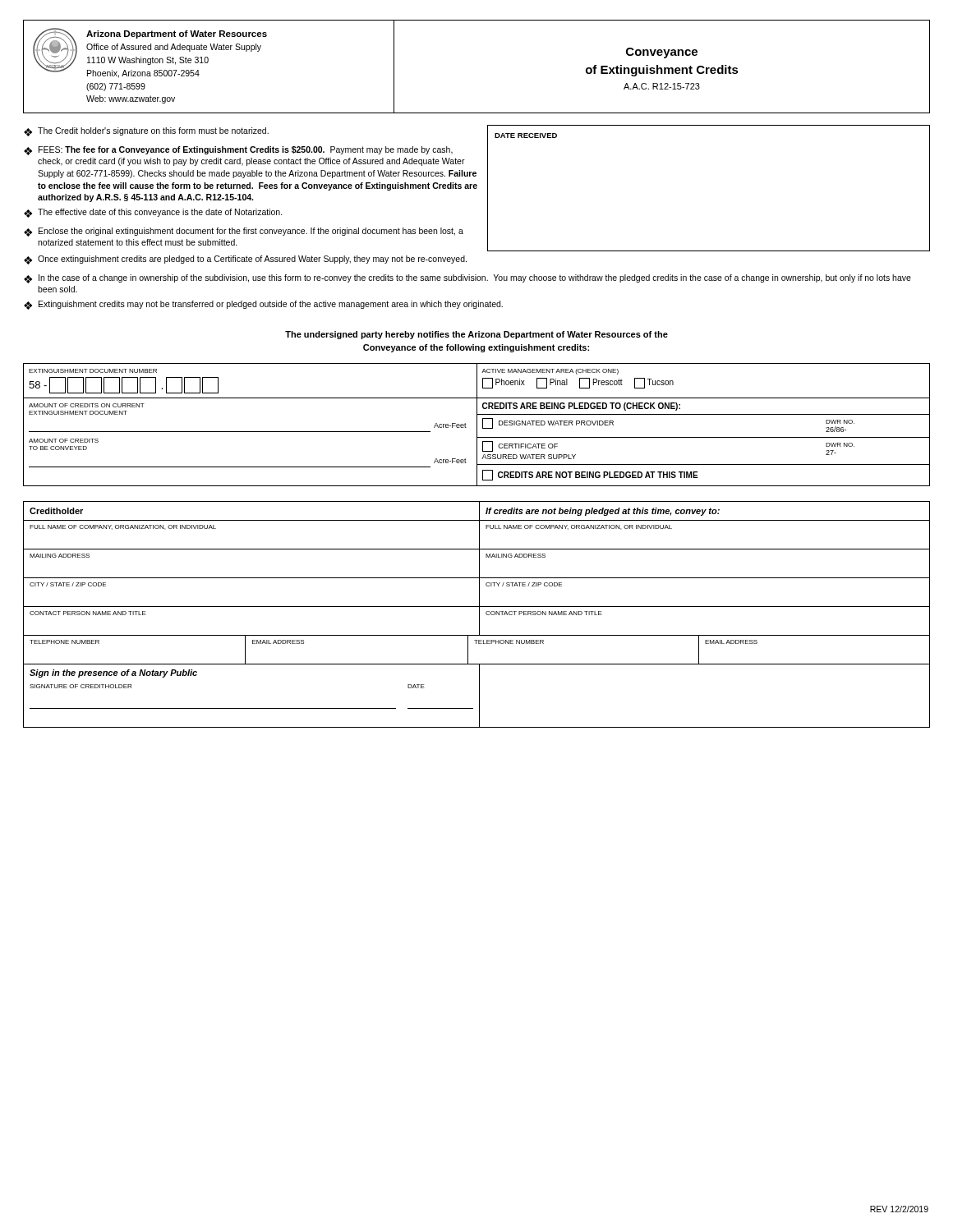Image resolution: width=953 pixels, height=1232 pixels.
Task: Click on the list item that reads "❖ Enclose the original extinguishment document"
Action: 251,237
